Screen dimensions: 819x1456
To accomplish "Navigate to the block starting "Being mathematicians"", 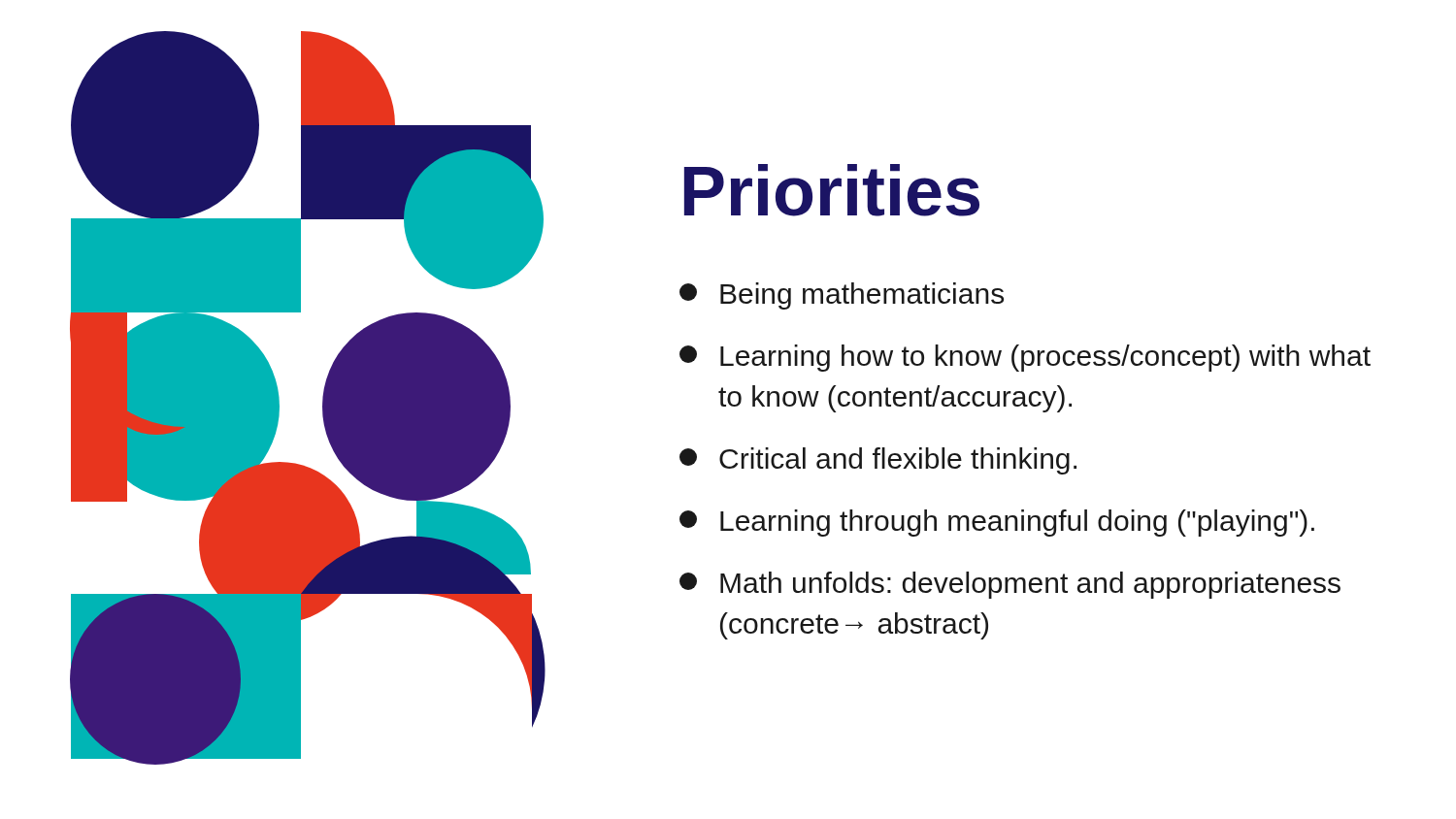I will (x=842, y=296).
